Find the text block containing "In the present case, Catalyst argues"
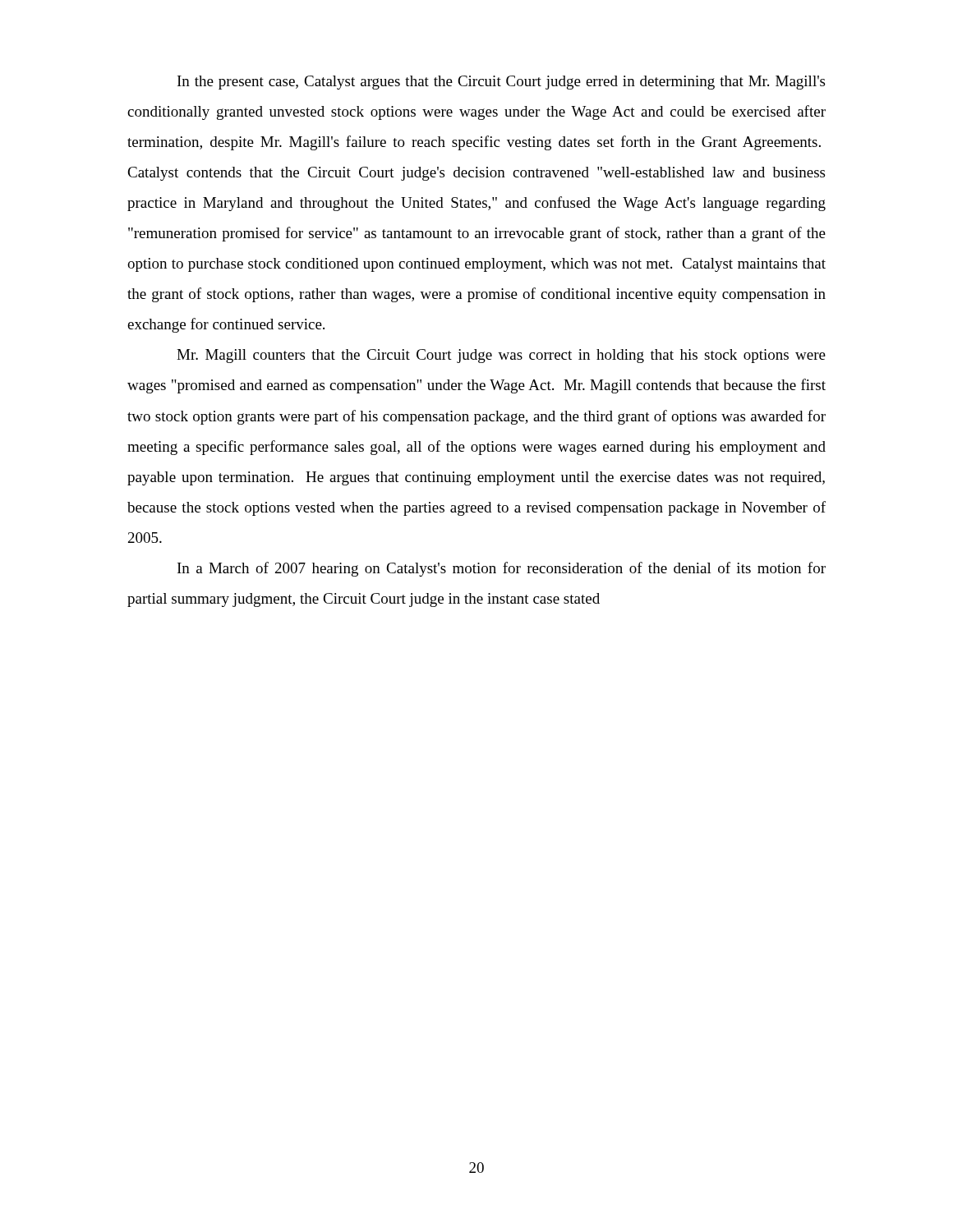The height and width of the screenshot is (1232, 953). click(x=476, y=203)
